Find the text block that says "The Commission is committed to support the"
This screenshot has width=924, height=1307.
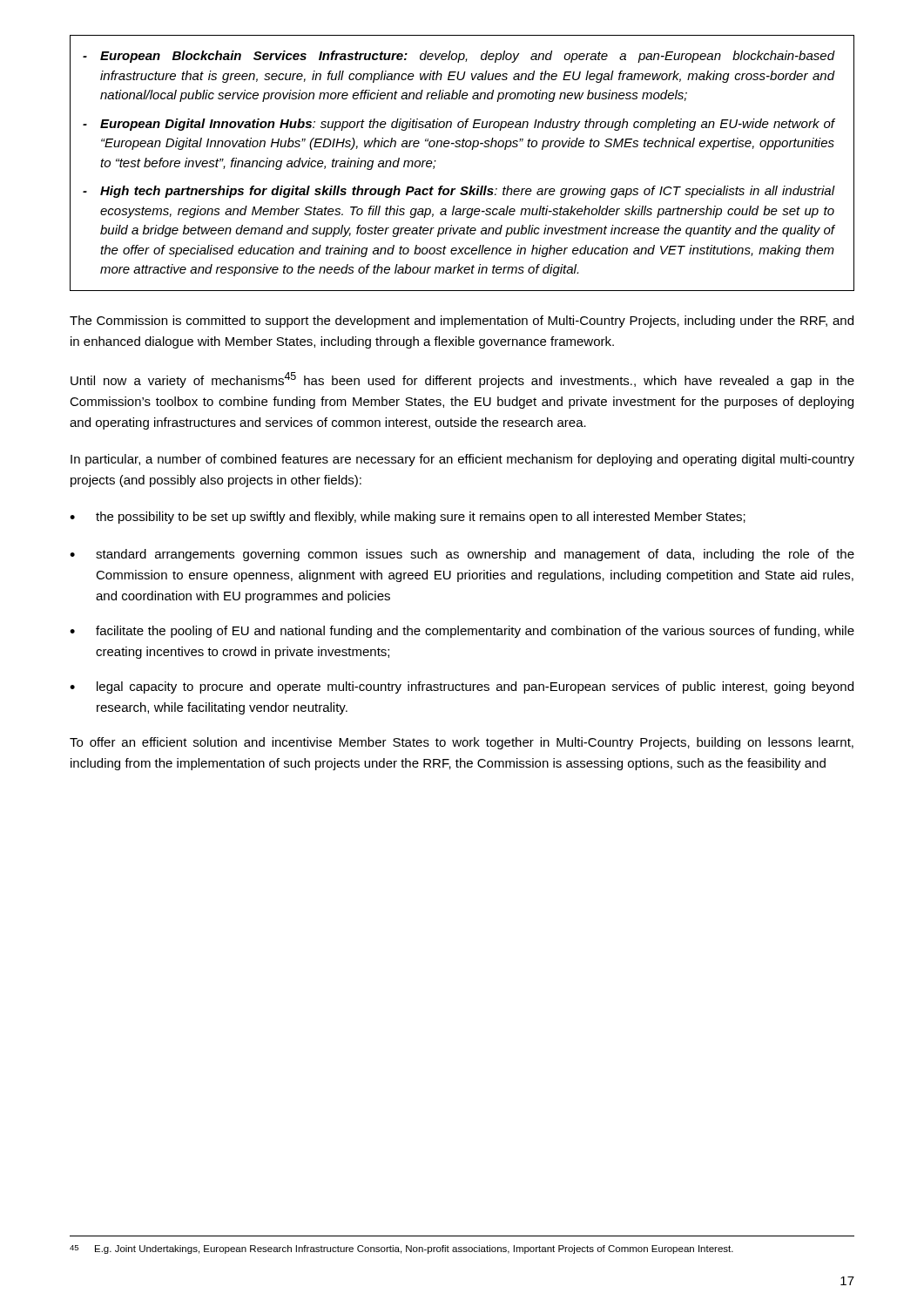click(462, 330)
